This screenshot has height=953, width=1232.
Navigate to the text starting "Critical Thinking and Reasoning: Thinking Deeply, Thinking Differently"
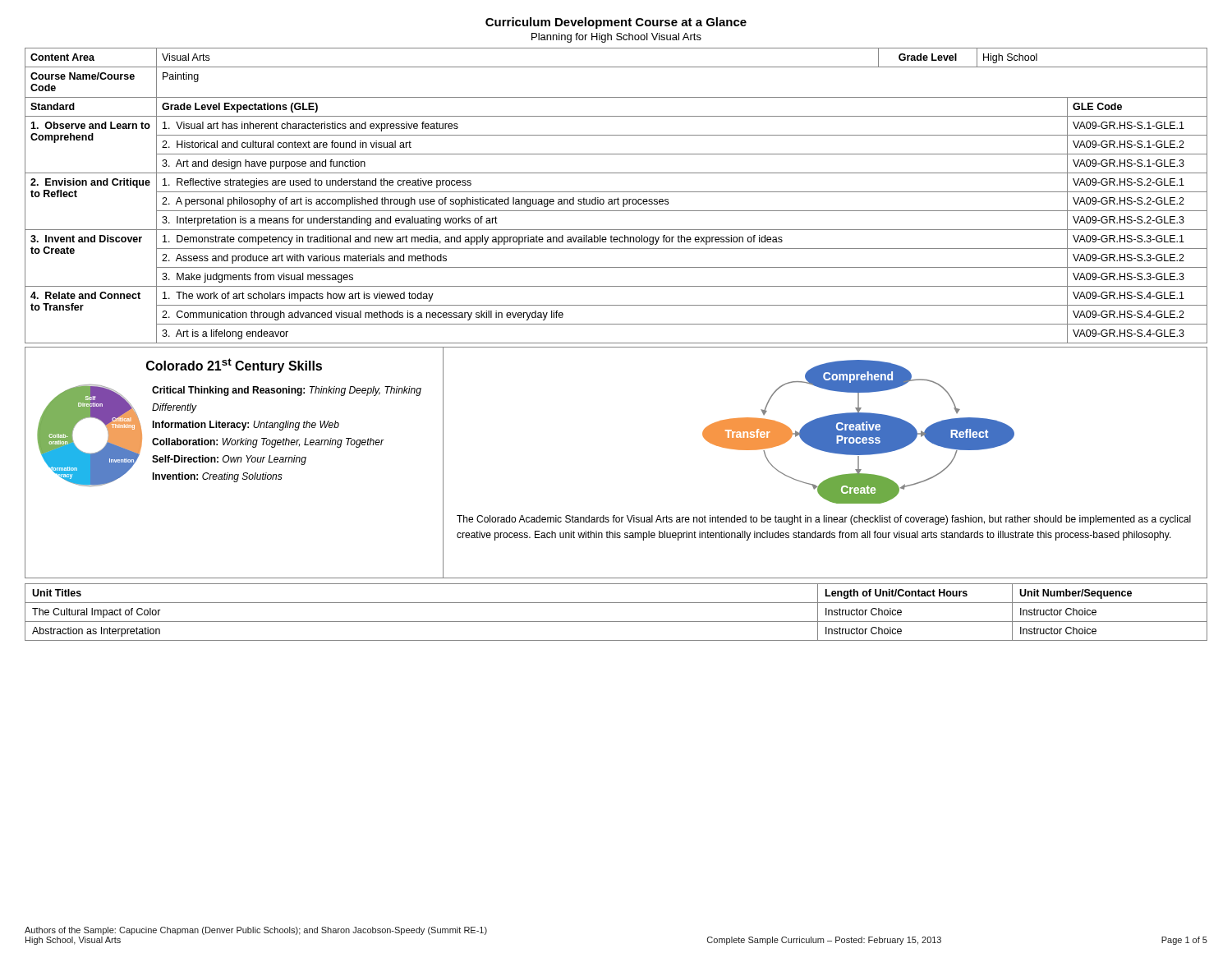[292, 434]
